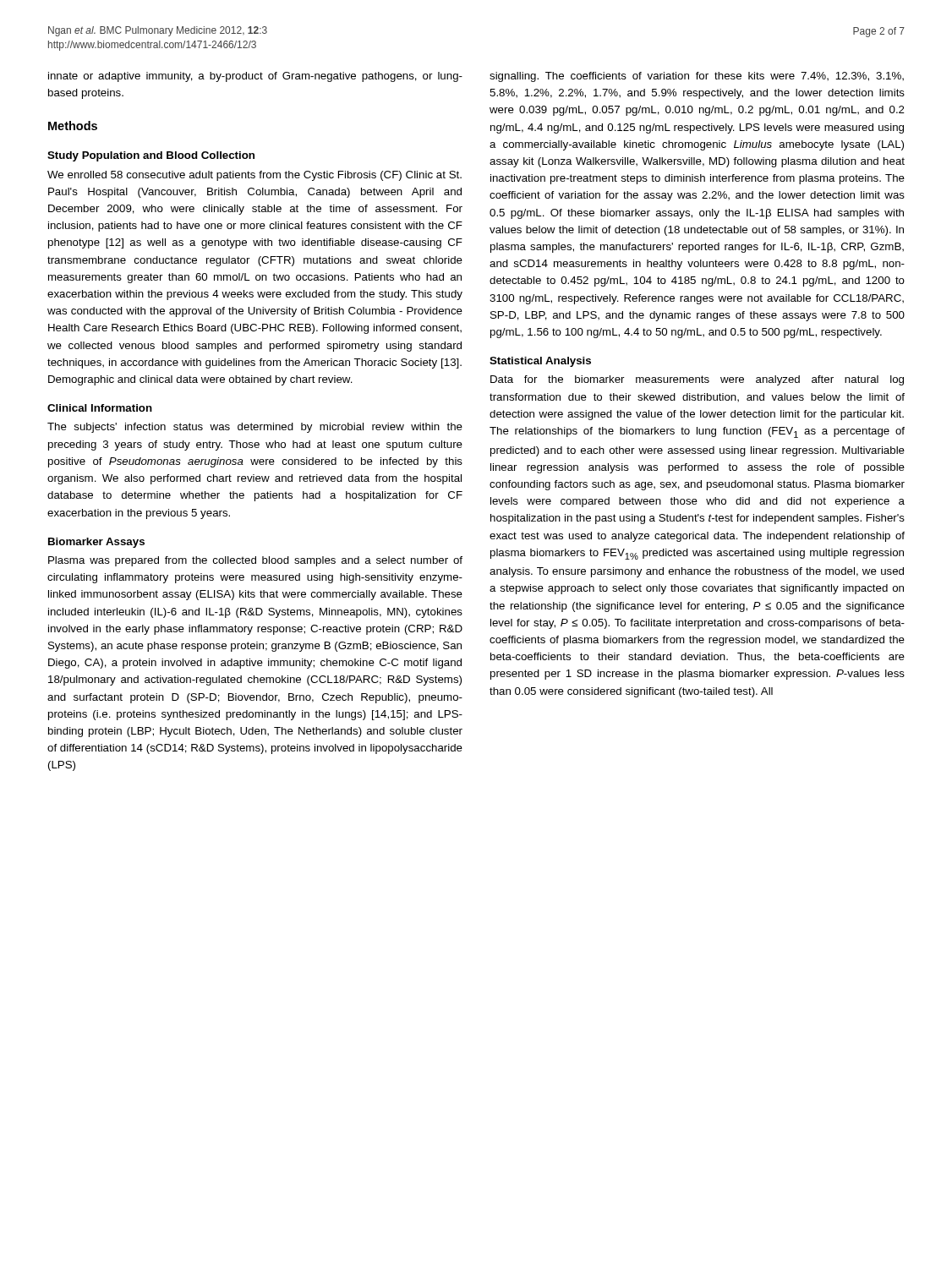Viewport: 952px width, 1268px height.
Task: Point to the region starting "Study Population and Blood Collection"
Action: 151,155
